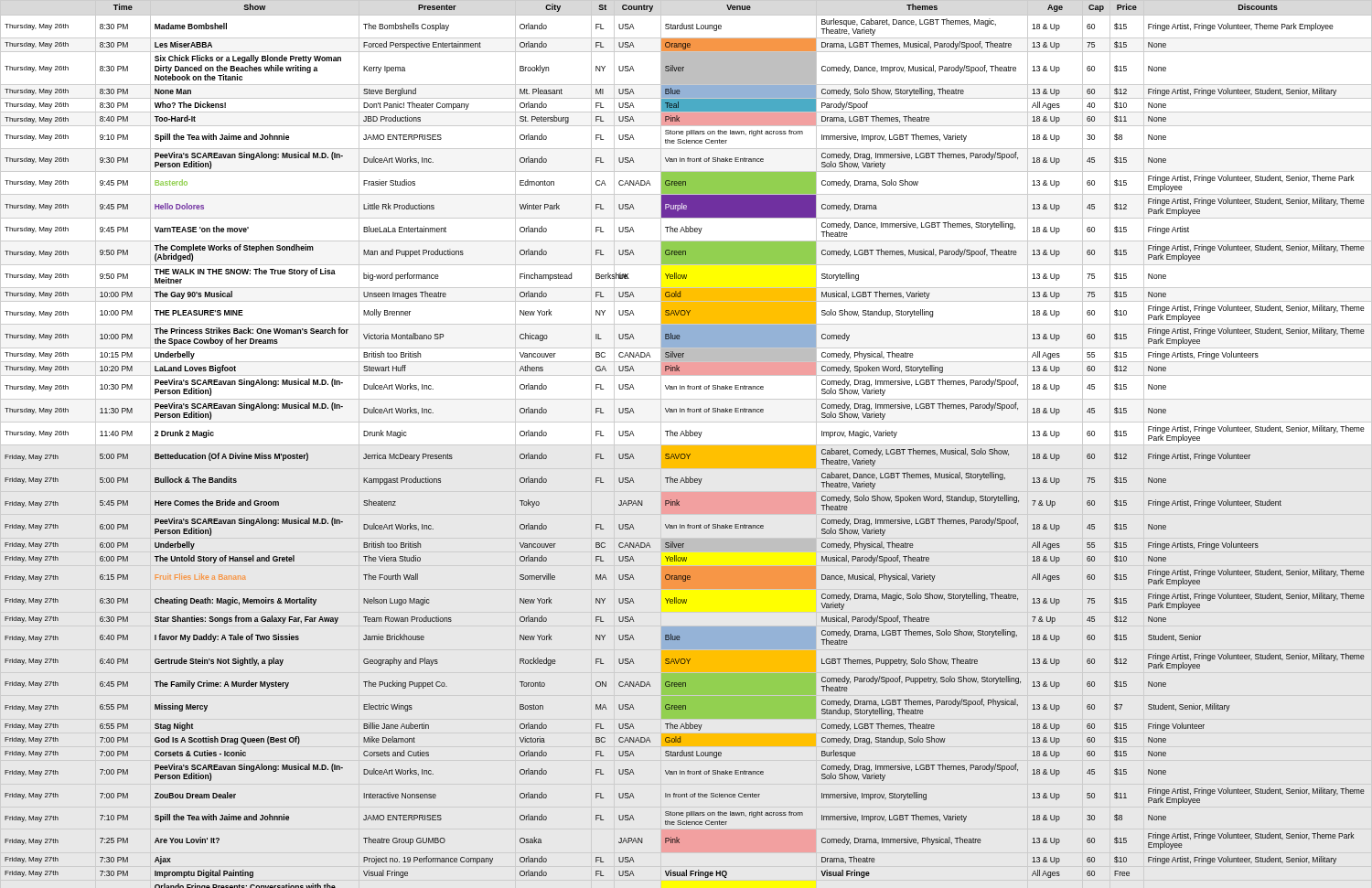The width and height of the screenshot is (1372, 888).
Task: Locate the table with the text "Comedy, Musical, Theatre"
Action: pos(686,444)
